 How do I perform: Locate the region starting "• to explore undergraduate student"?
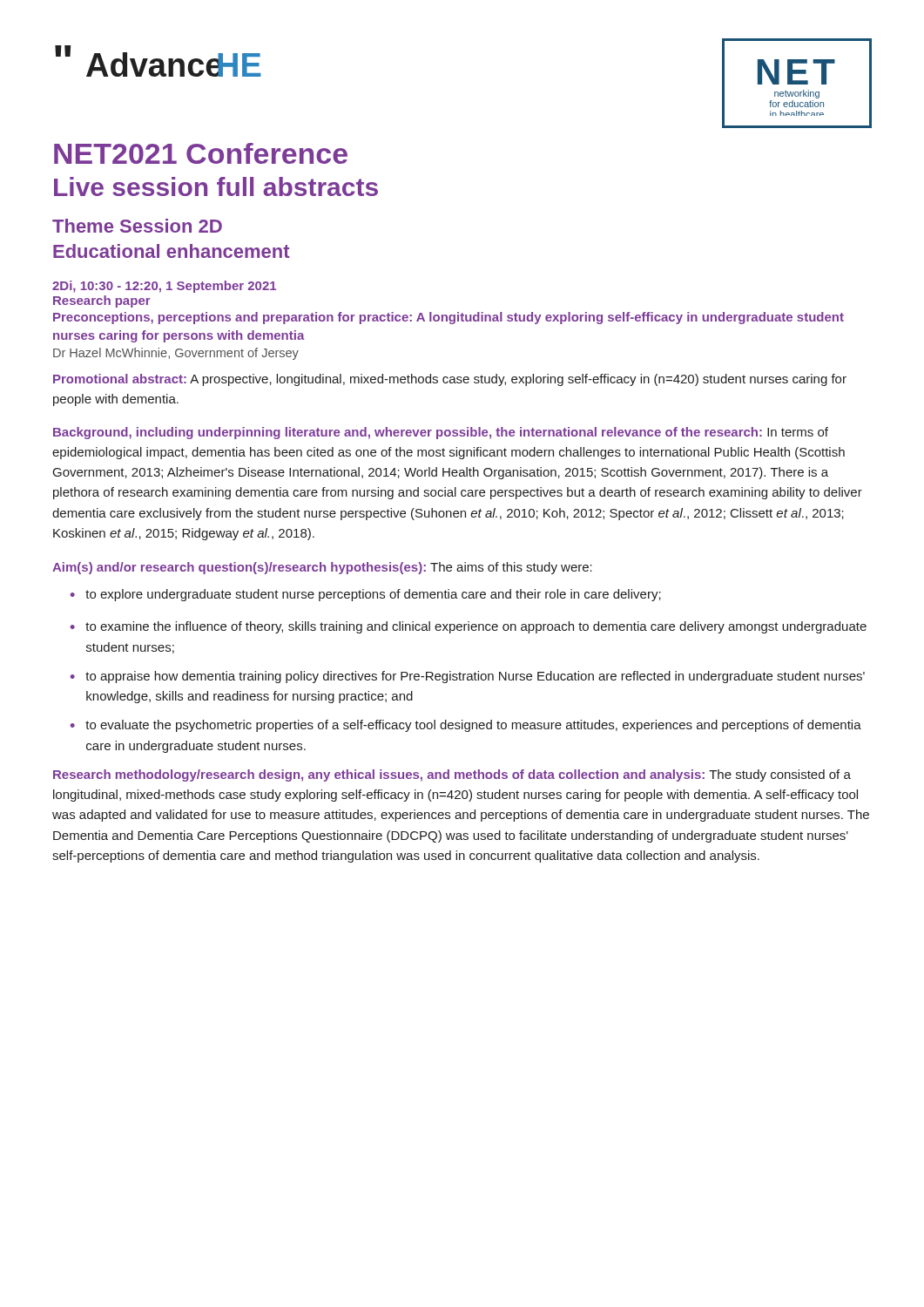coord(366,596)
